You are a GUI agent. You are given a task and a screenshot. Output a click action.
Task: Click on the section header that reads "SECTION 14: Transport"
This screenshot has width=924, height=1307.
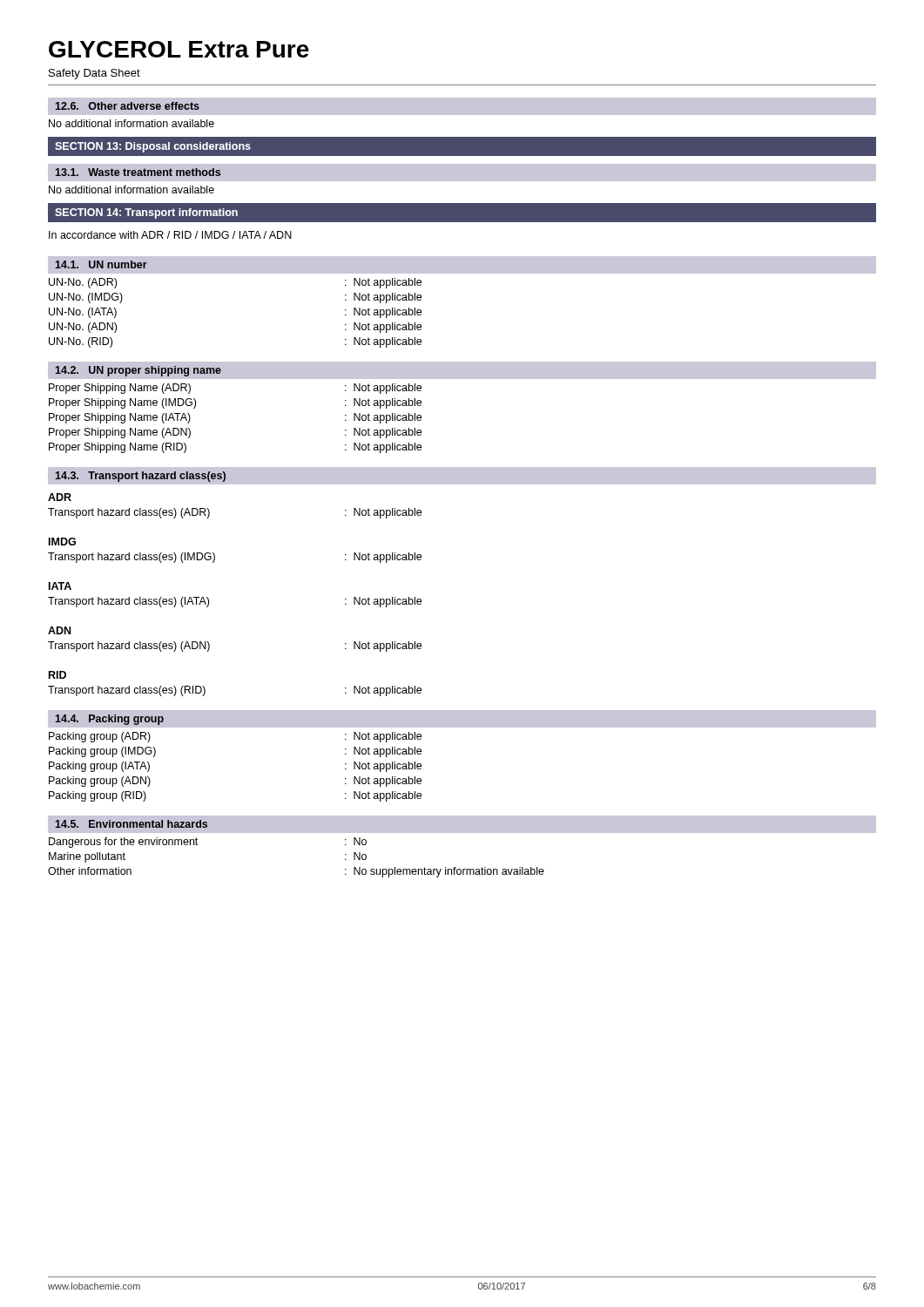point(147,212)
